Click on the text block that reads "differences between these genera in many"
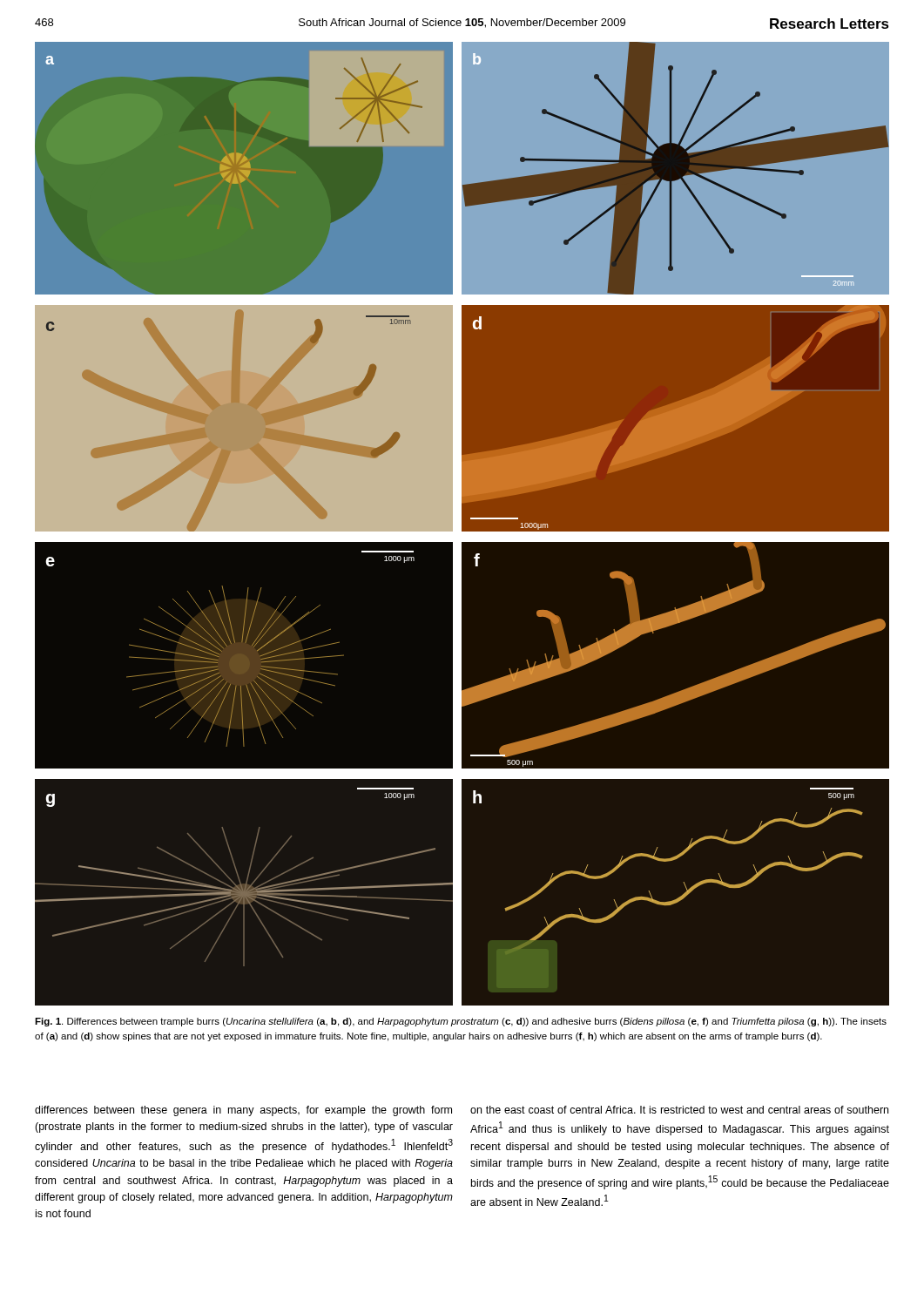The width and height of the screenshot is (924, 1307). click(x=244, y=1162)
